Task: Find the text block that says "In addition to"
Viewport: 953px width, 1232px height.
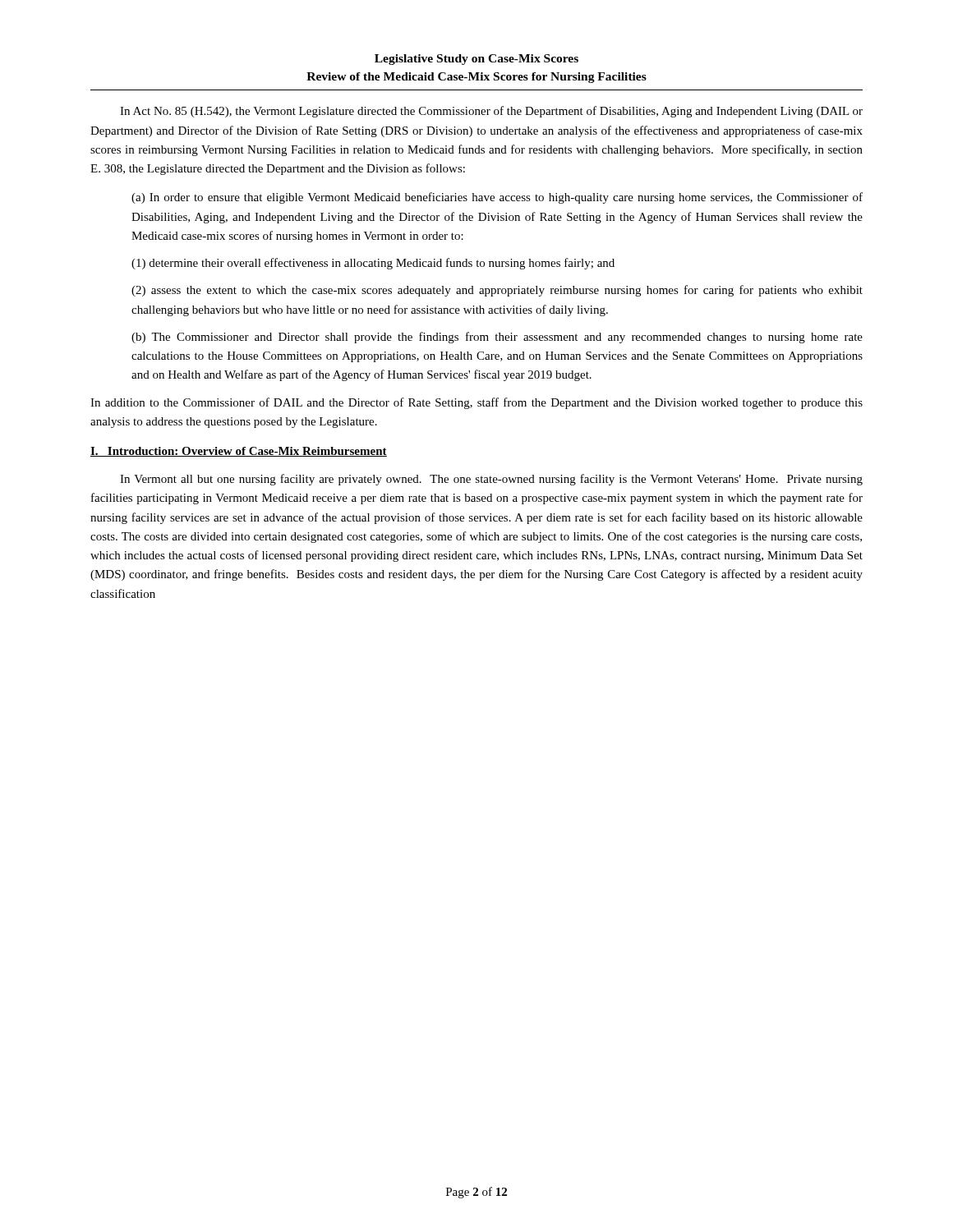Action: (x=476, y=412)
